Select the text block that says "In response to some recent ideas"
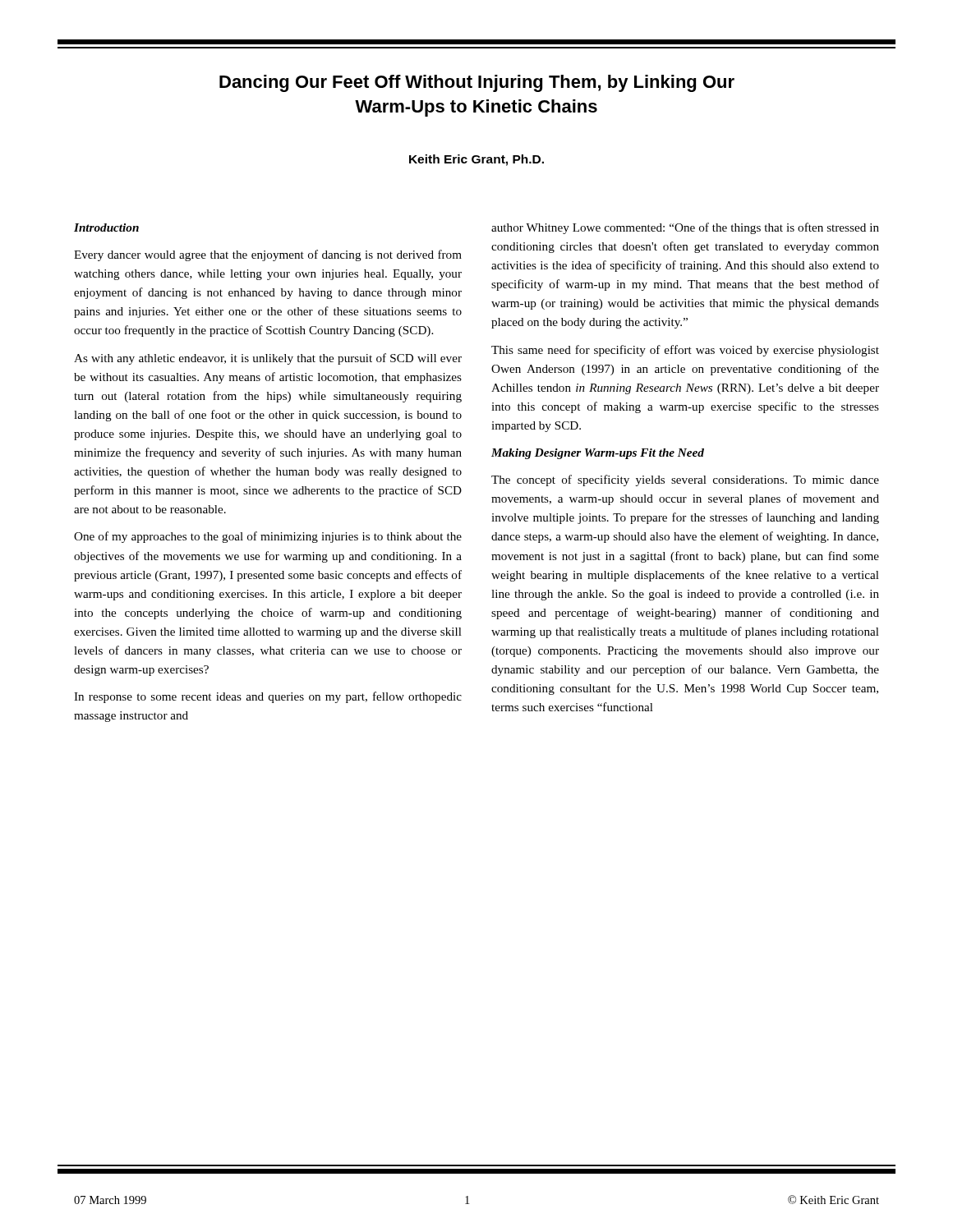The height and width of the screenshot is (1232, 953). 268,706
